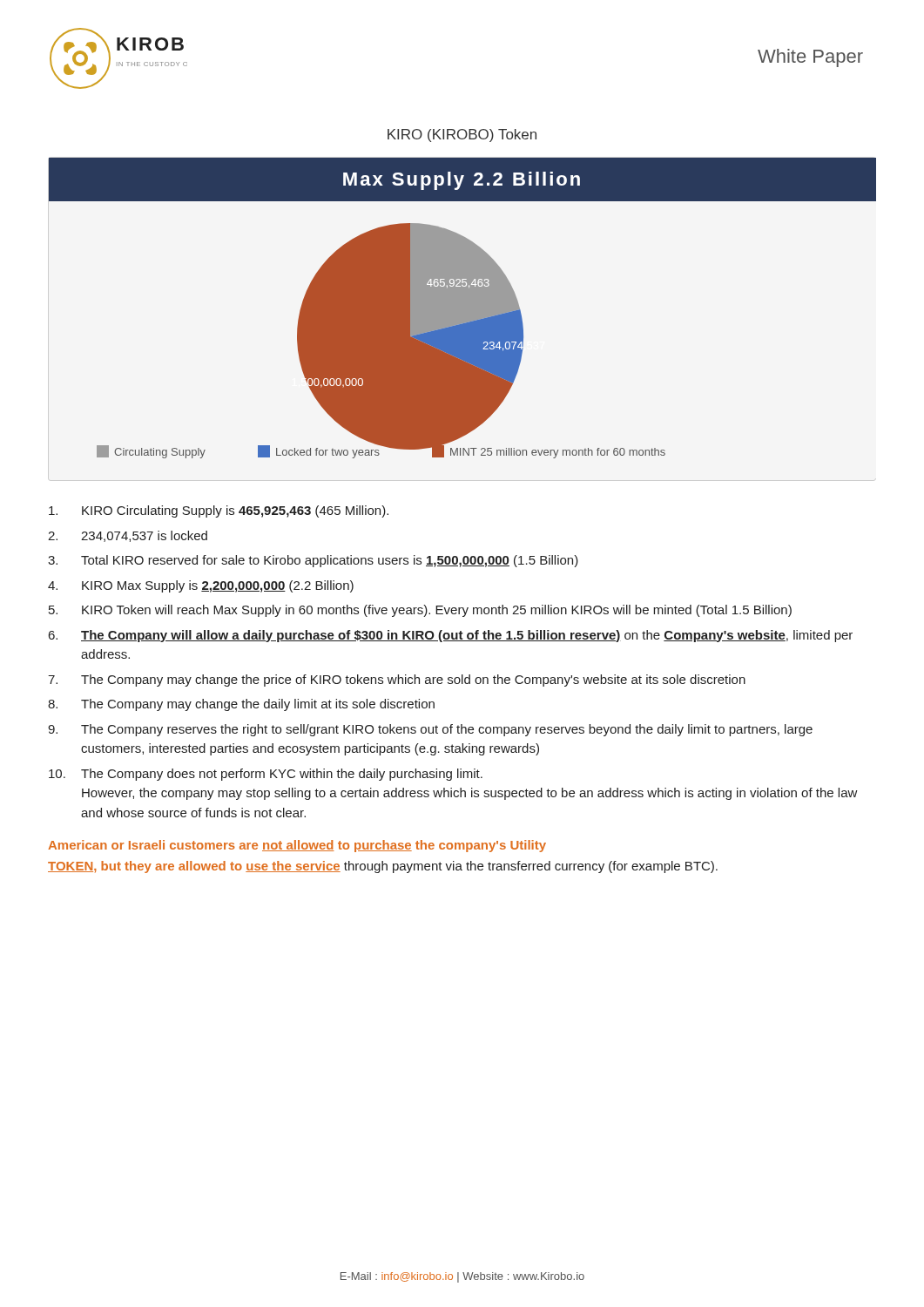Click on the text block starting "6. The Company will allow a daily"
924x1307 pixels.
pyautogui.click(x=462, y=645)
